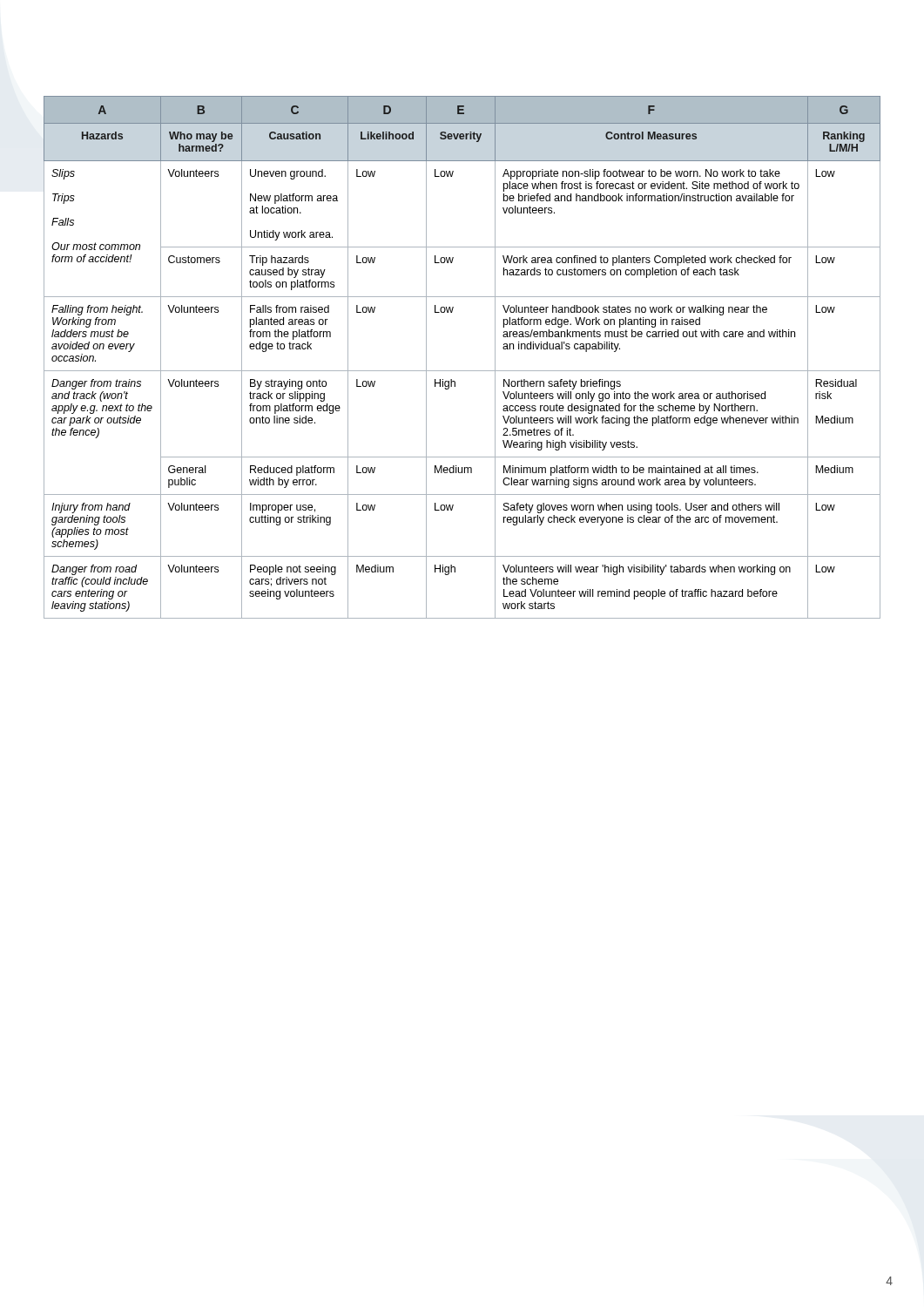Image resolution: width=924 pixels, height=1307 pixels.
Task: Locate the table with the text "Improper use, cutting or"
Action: [462, 357]
